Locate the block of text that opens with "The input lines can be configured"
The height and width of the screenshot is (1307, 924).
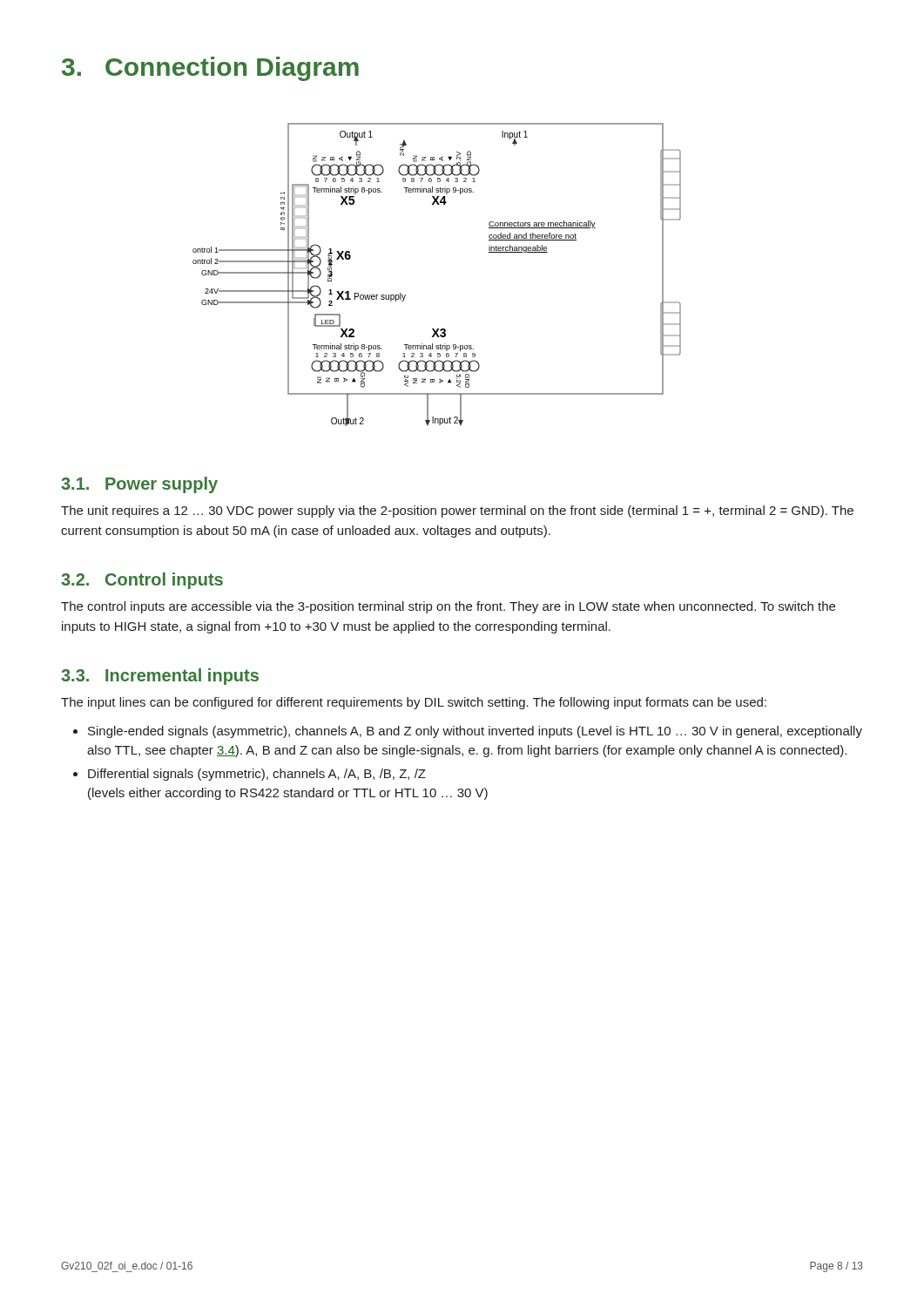pos(462,703)
